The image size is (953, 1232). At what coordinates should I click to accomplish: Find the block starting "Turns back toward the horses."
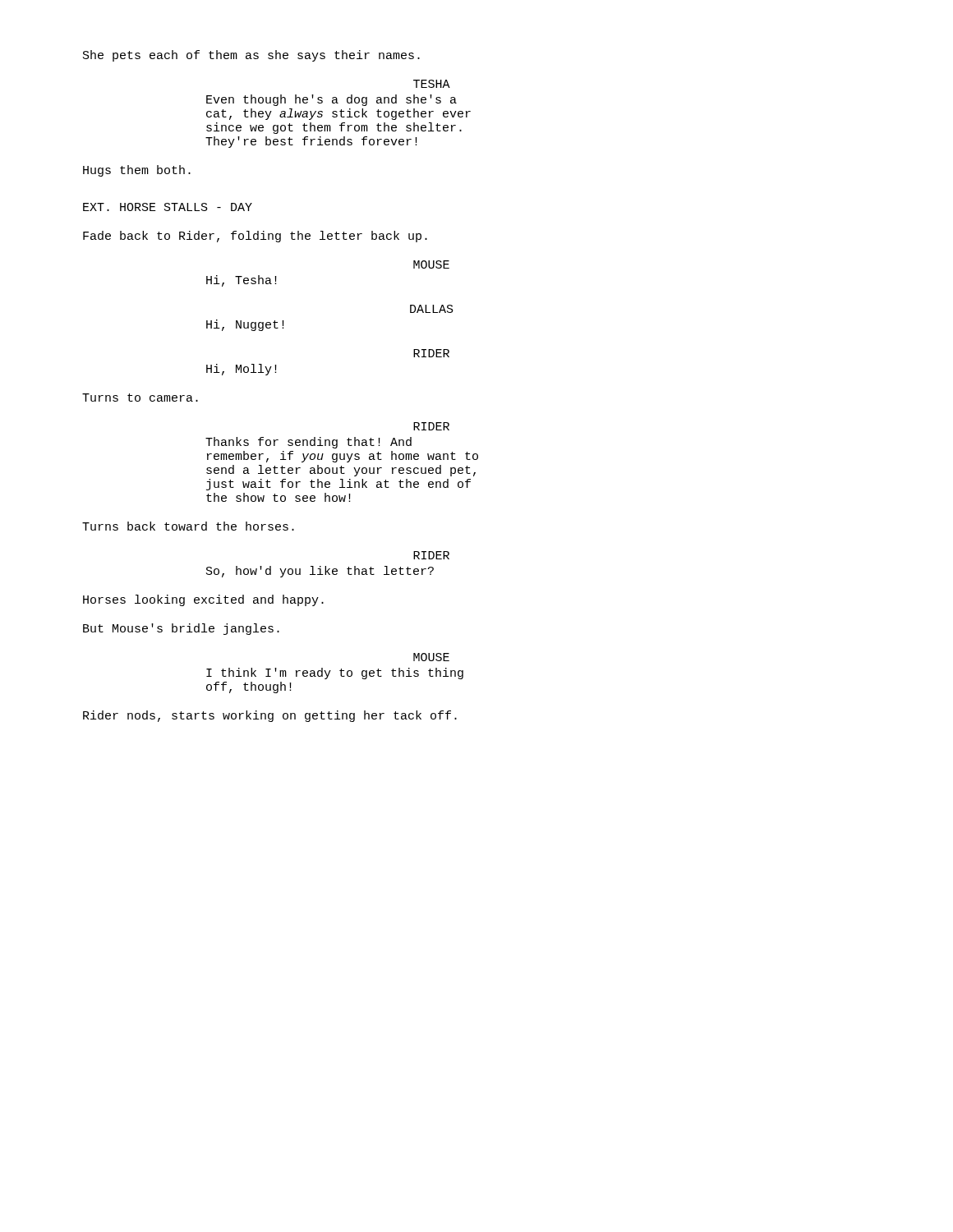[189, 528]
